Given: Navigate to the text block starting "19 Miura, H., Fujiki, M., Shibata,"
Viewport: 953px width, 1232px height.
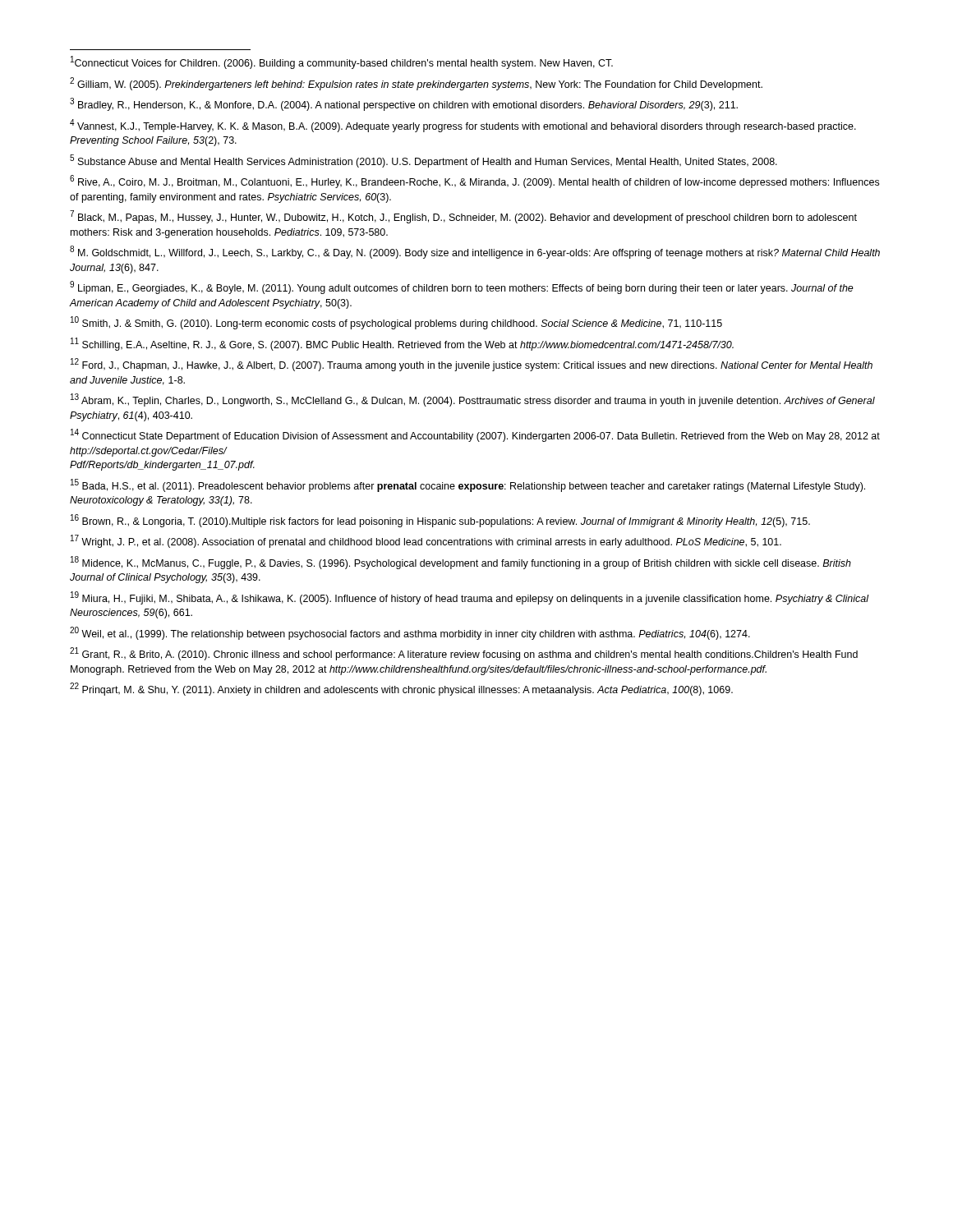Looking at the screenshot, I should [469, 605].
